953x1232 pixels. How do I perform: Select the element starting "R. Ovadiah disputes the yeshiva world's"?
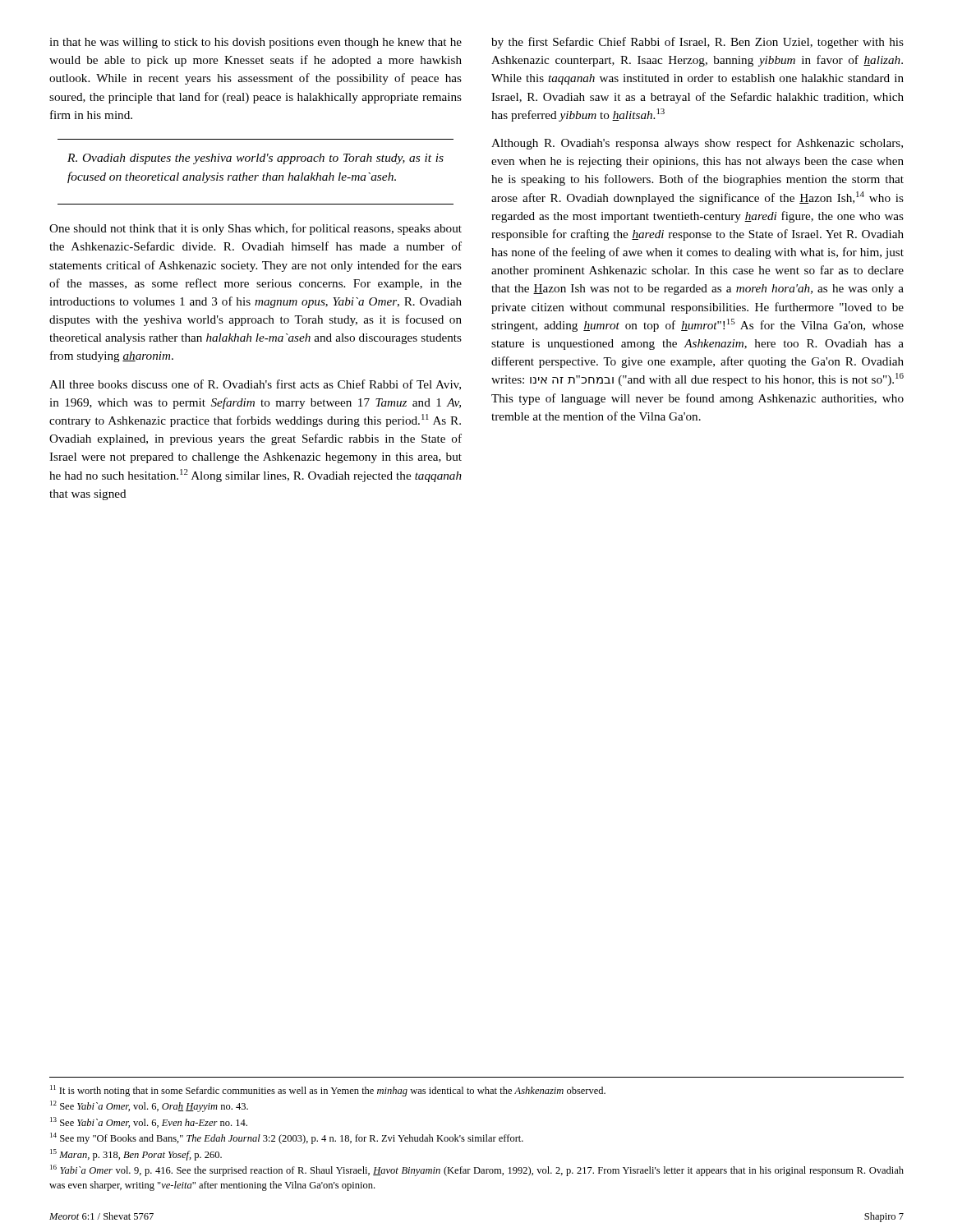255,167
